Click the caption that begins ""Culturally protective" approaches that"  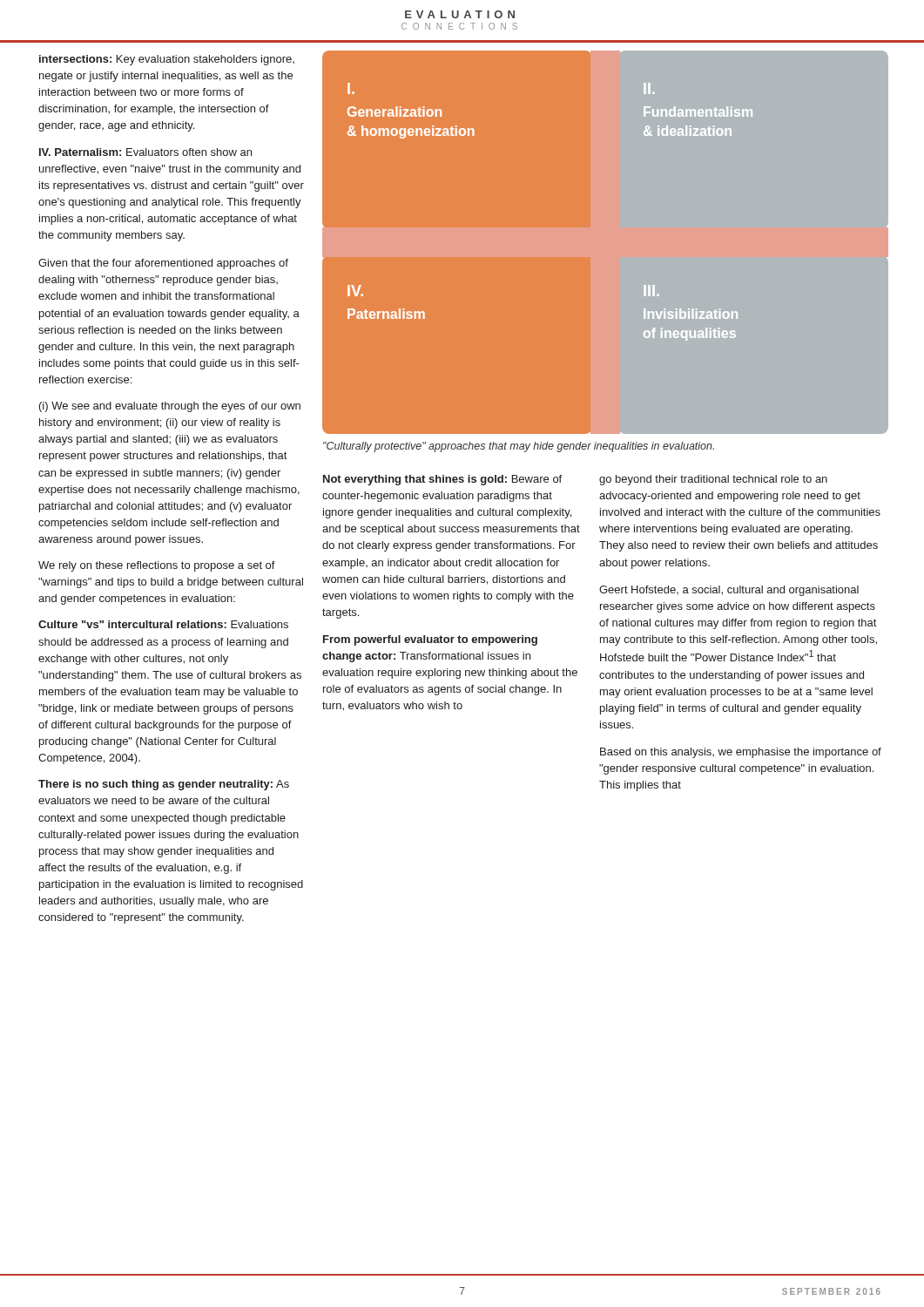519,446
